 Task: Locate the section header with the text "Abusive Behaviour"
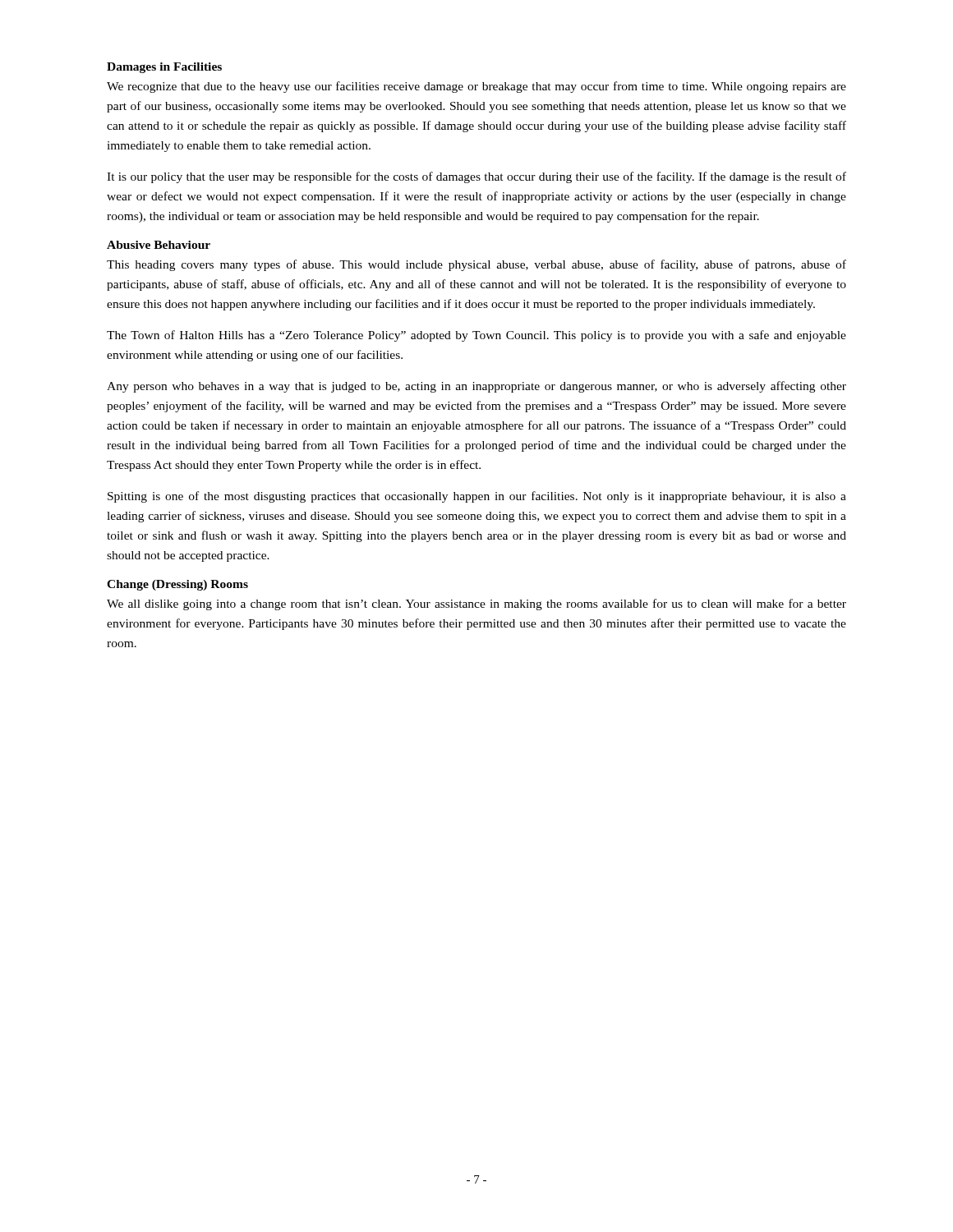tap(159, 244)
